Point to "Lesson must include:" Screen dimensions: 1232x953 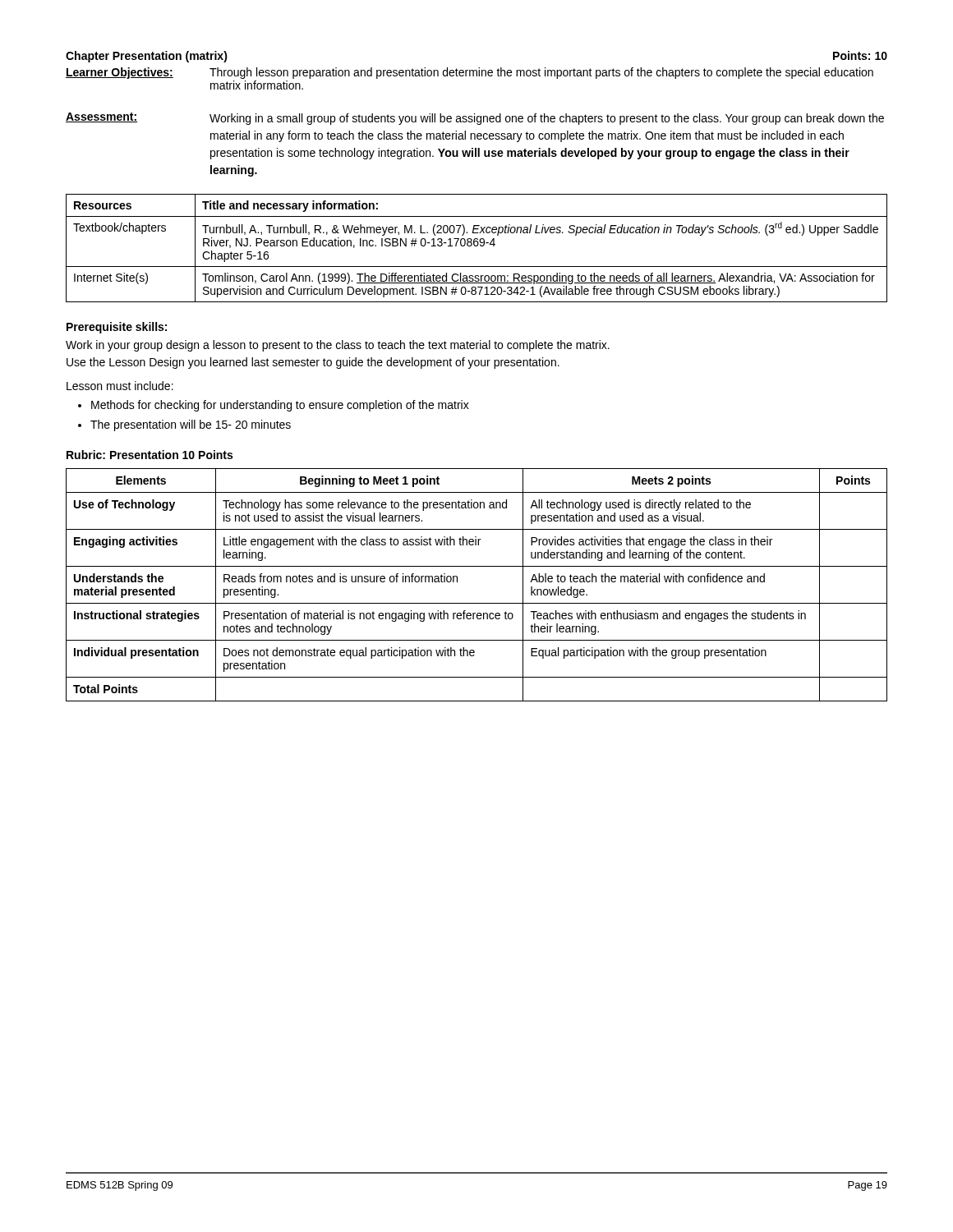click(120, 386)
